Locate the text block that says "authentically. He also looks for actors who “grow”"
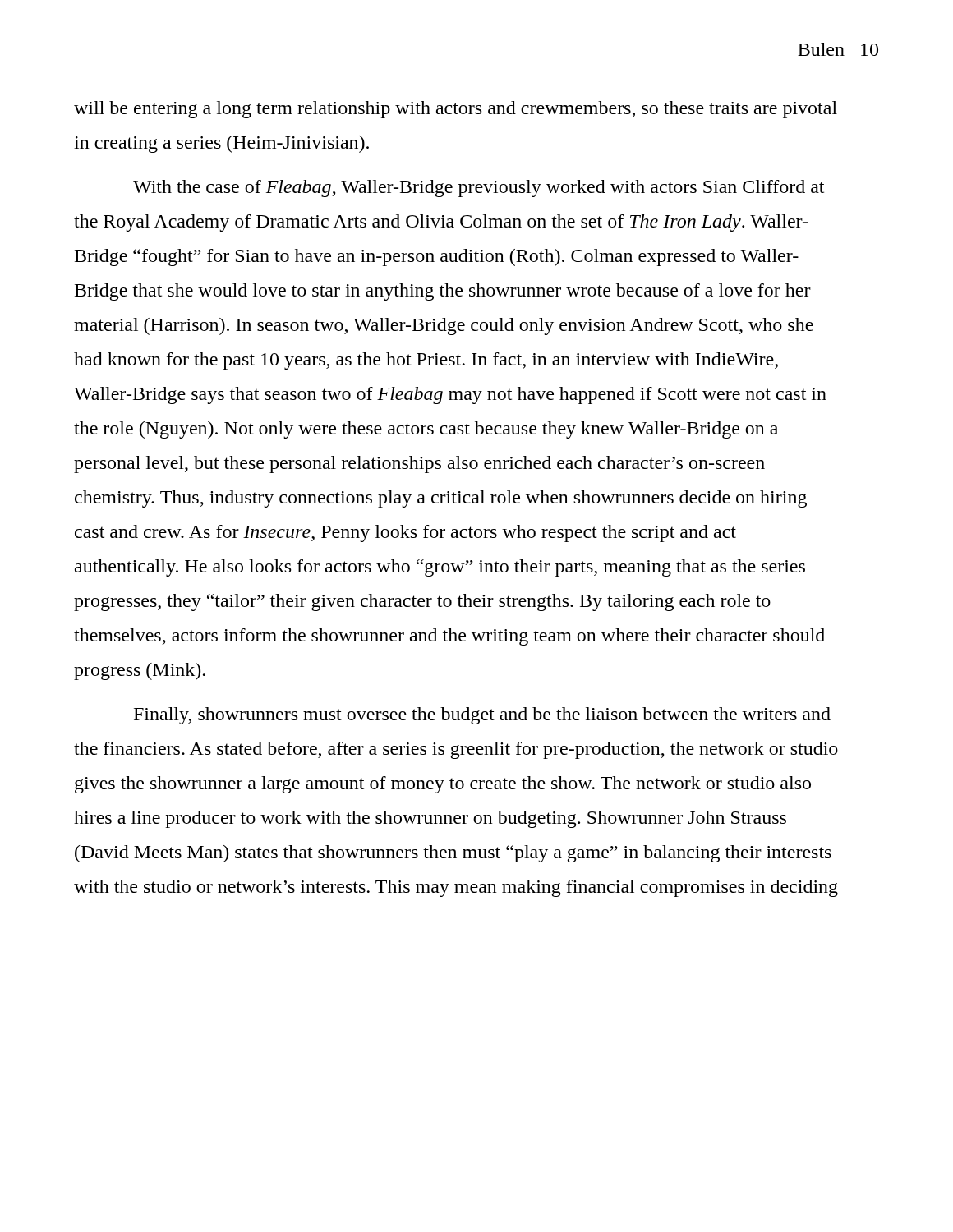 [x=440, y=566]
